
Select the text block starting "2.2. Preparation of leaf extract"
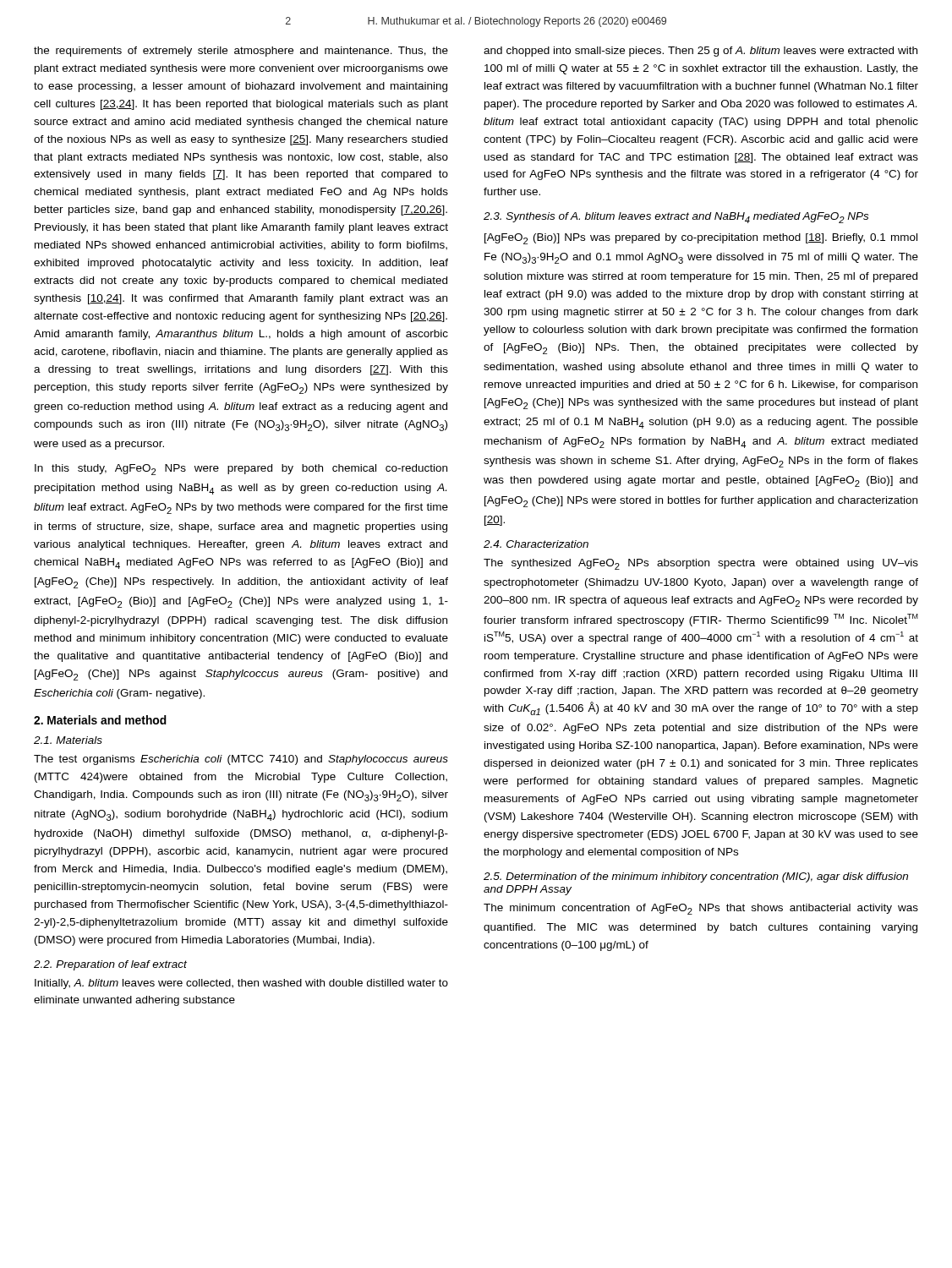[x=110, y=964]
